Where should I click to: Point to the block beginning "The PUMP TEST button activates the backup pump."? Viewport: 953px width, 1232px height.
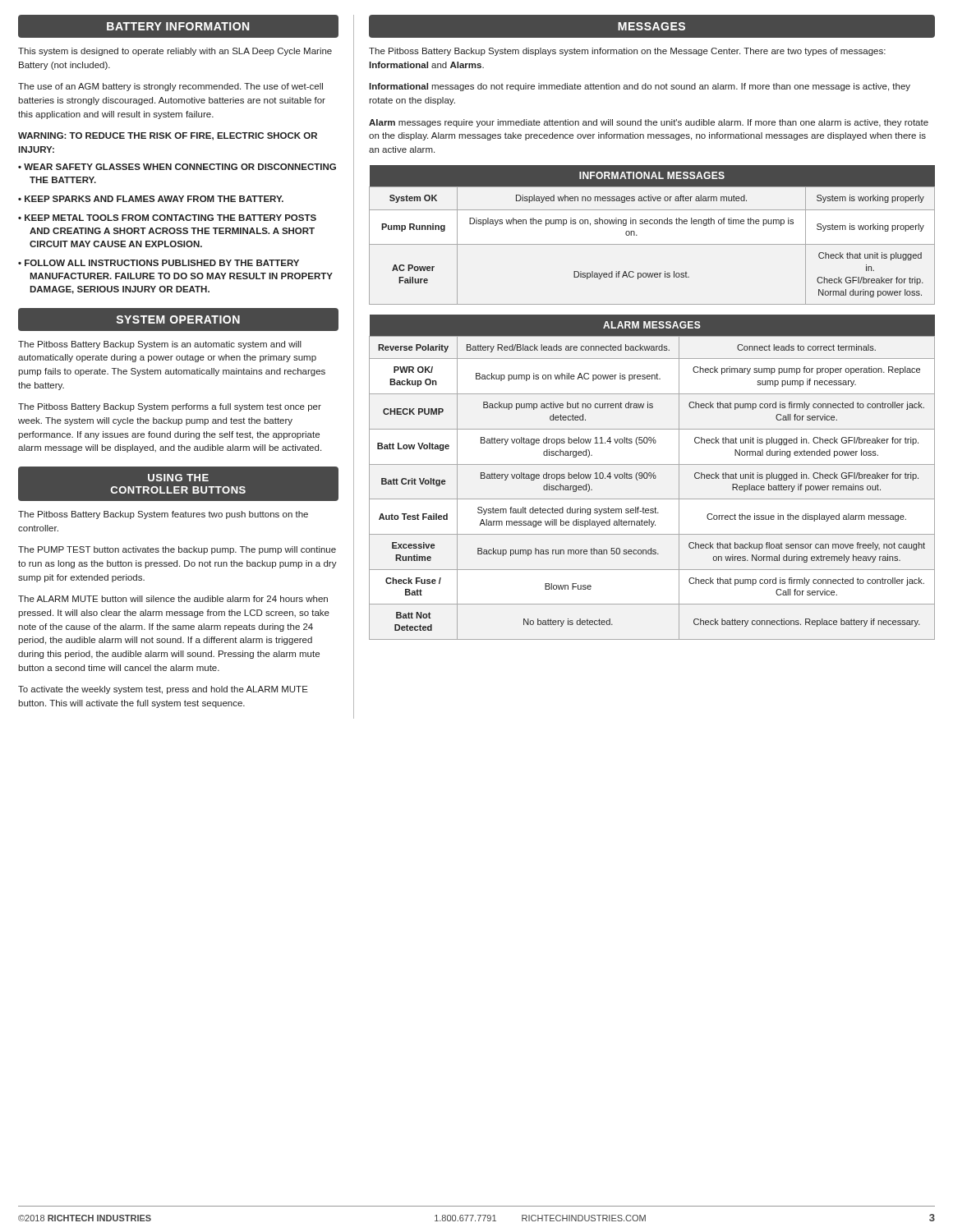(177, 563)
